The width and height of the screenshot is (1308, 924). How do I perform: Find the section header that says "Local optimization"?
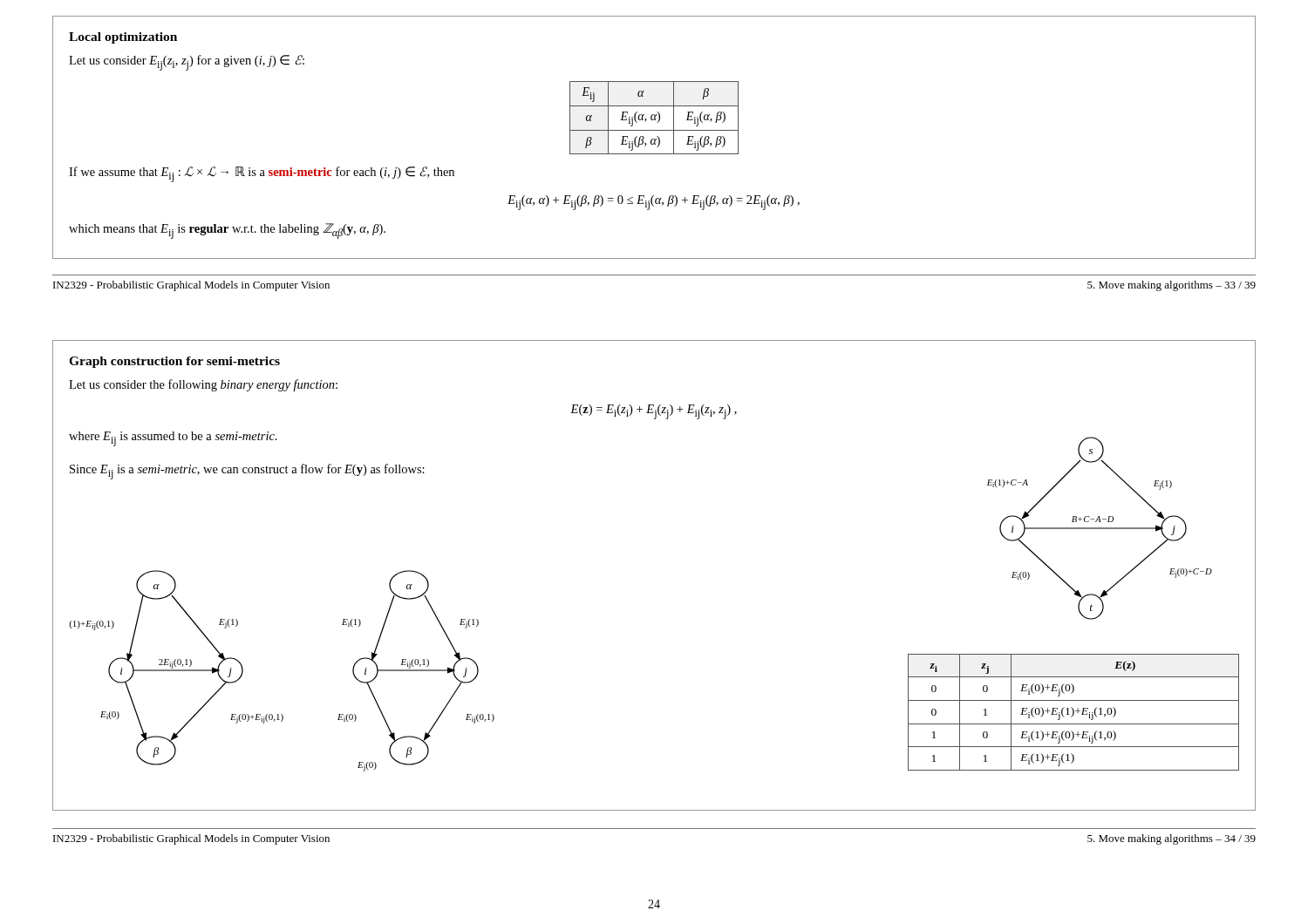123,36
